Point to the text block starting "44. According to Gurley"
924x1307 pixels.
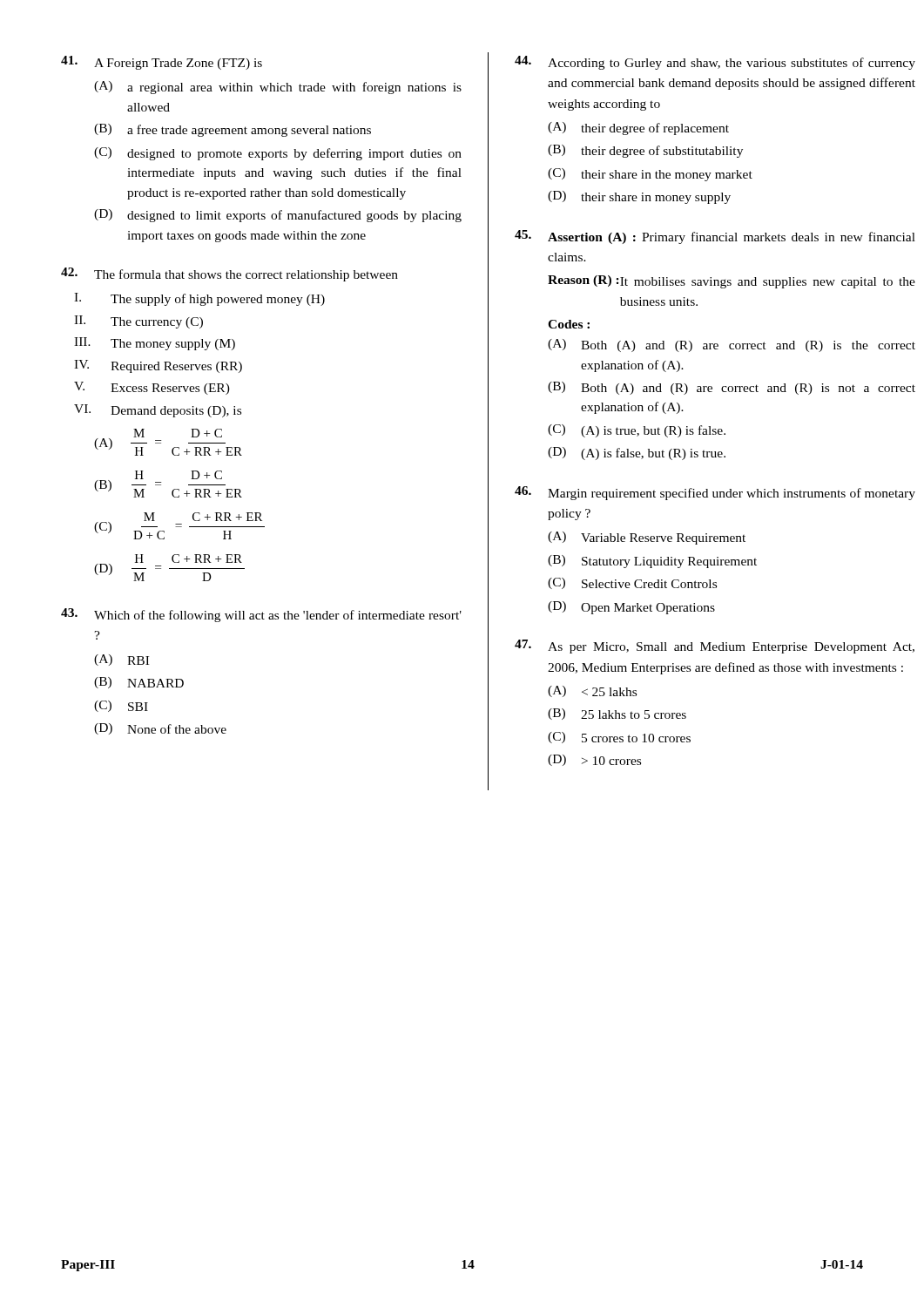point(715,130)
